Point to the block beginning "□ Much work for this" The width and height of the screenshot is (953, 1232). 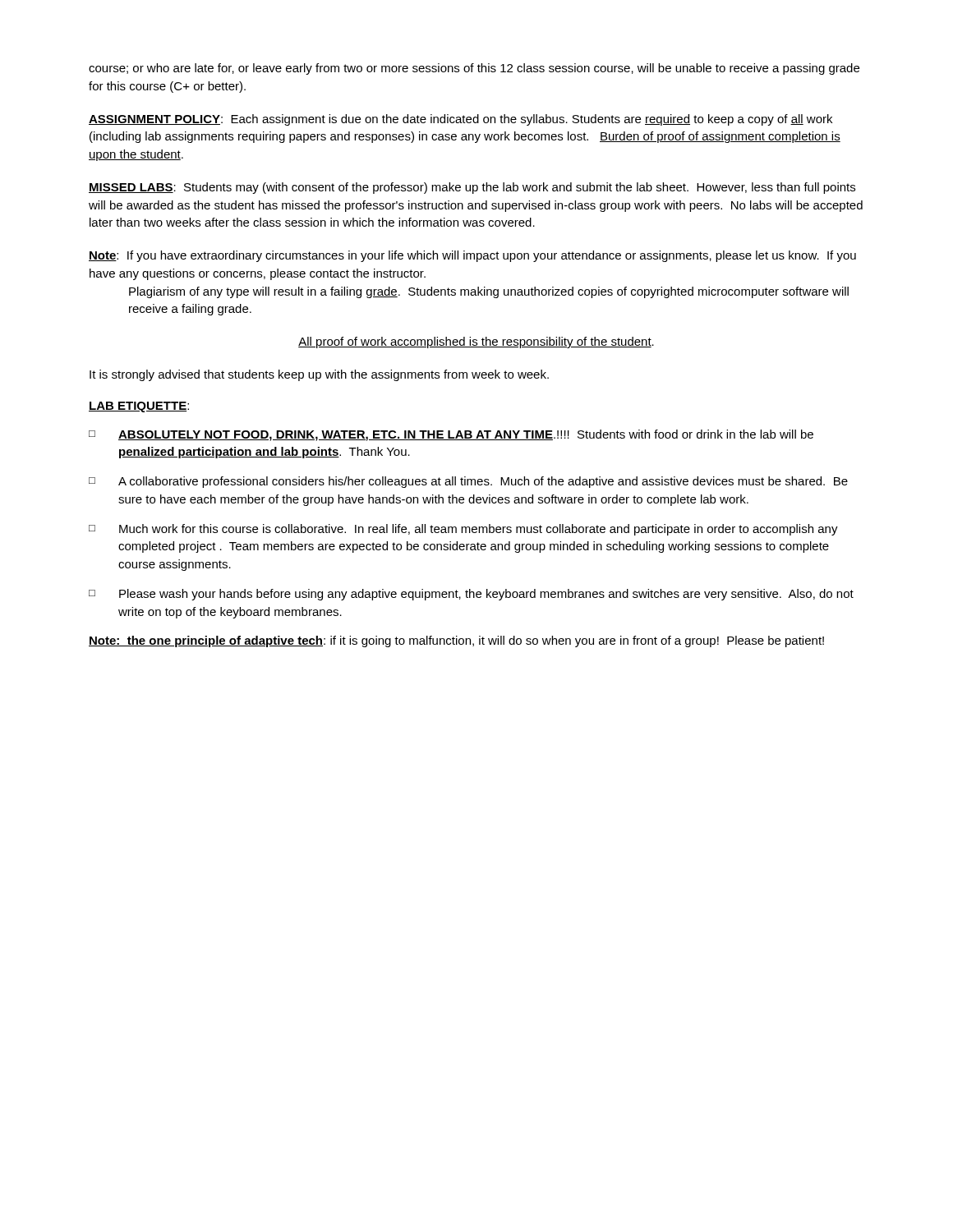[476, 546]
